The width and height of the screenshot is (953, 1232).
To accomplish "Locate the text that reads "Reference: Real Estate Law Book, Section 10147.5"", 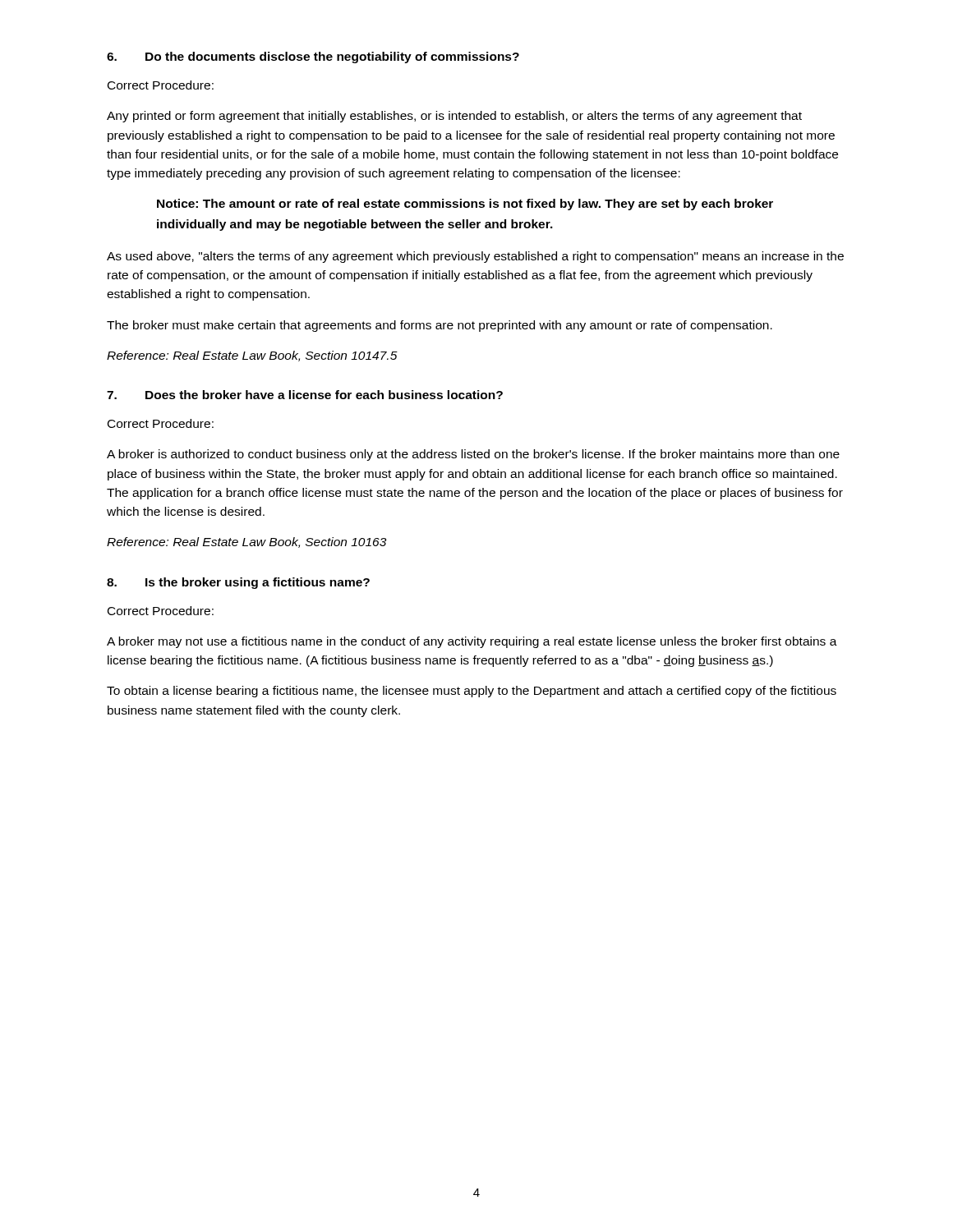I will pos(252,355).
